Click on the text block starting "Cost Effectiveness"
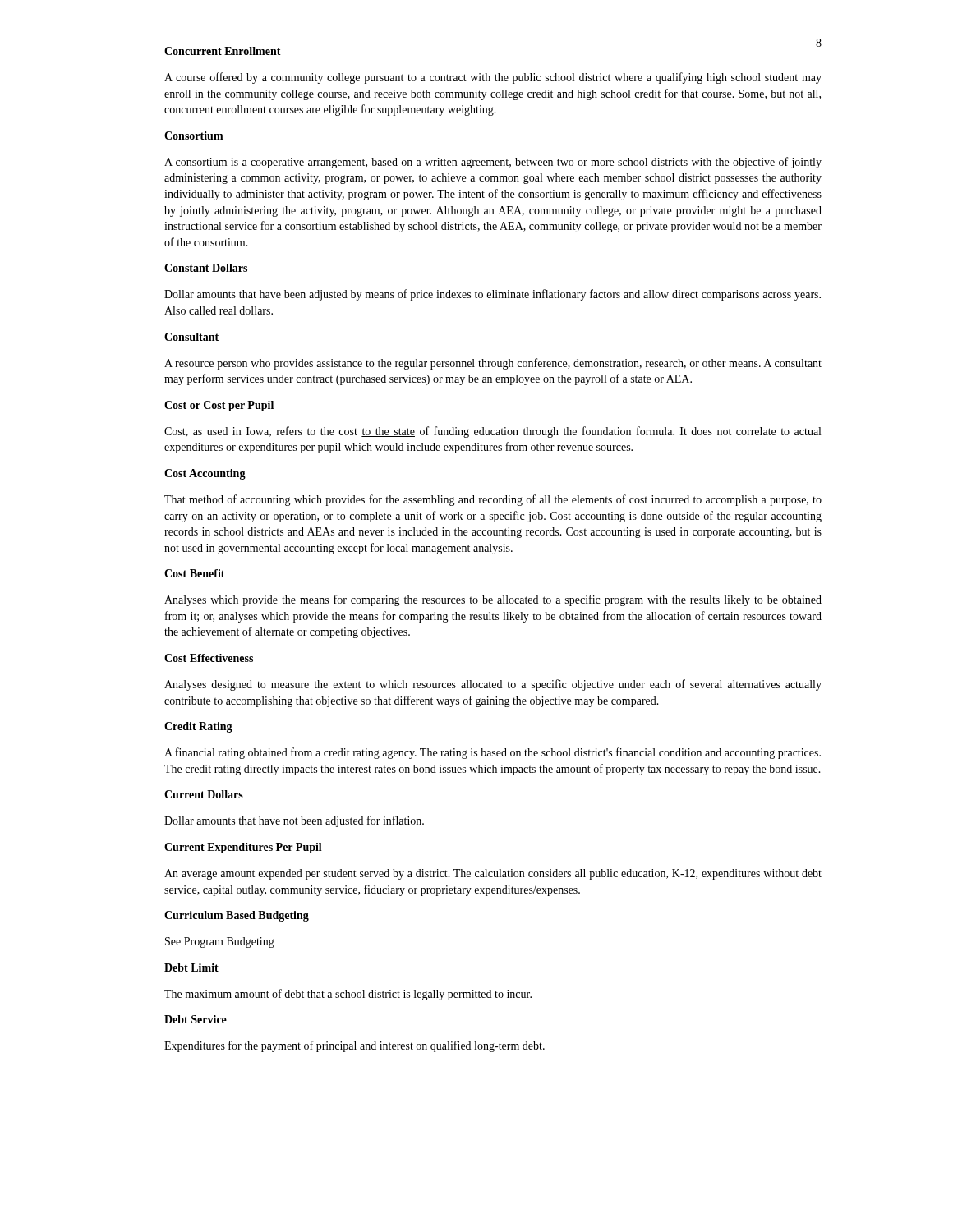Image resolution: width=953 pixels, height=1232 pixels. pyautogui.click(x=209, y=658)
